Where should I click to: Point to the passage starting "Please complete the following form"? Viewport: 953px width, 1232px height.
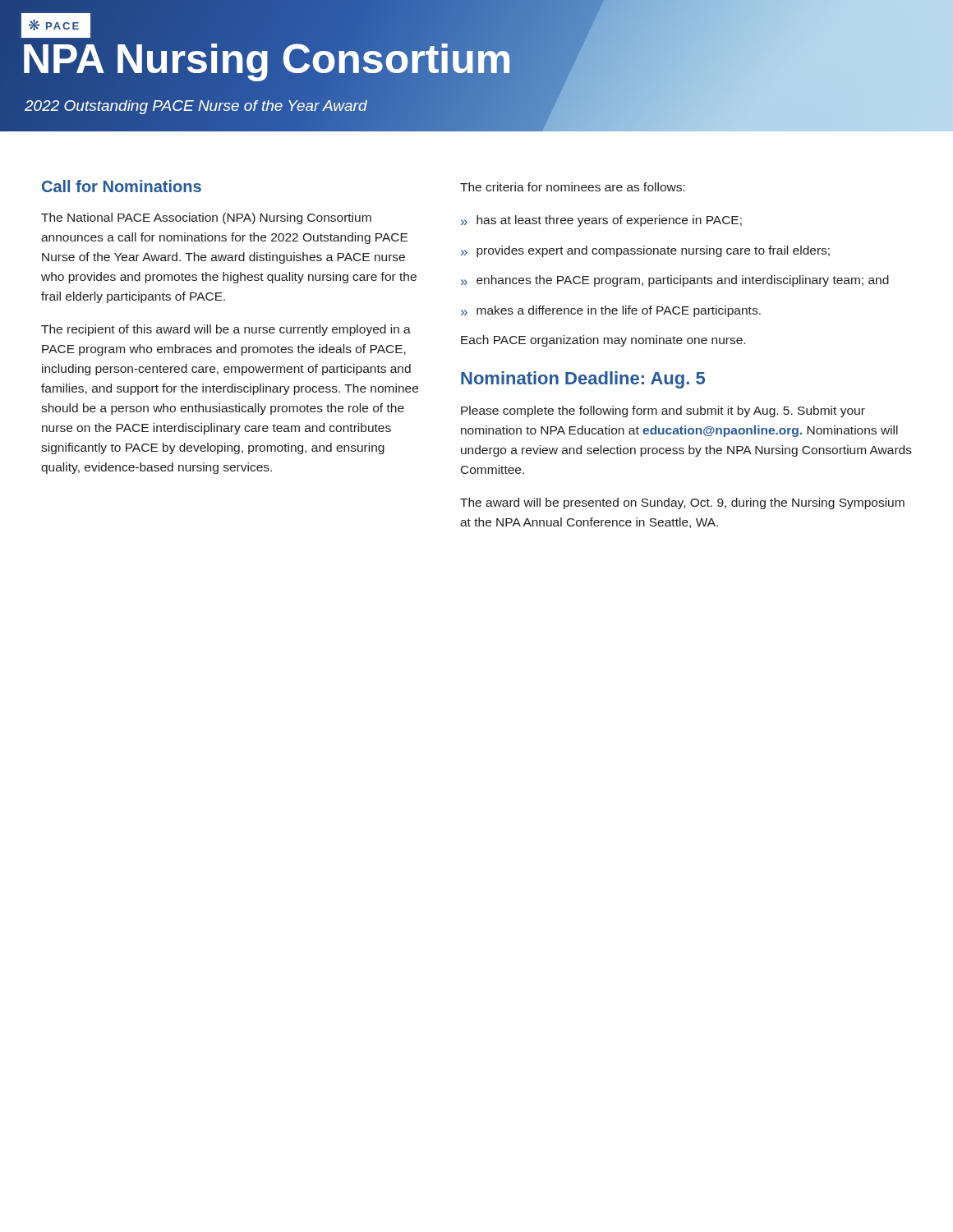(686, 440)
